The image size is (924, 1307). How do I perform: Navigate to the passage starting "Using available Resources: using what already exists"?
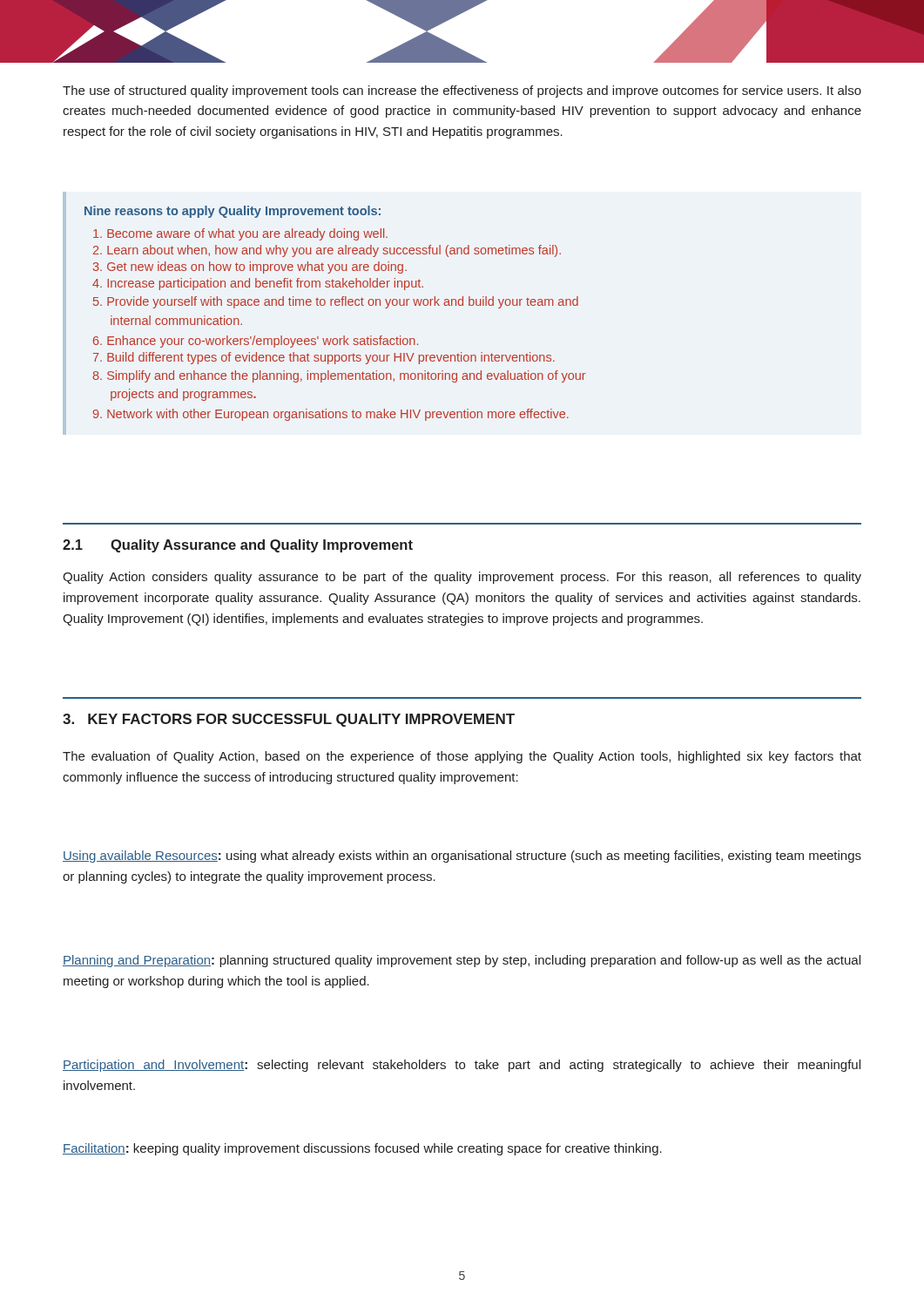tap(462, 866)
